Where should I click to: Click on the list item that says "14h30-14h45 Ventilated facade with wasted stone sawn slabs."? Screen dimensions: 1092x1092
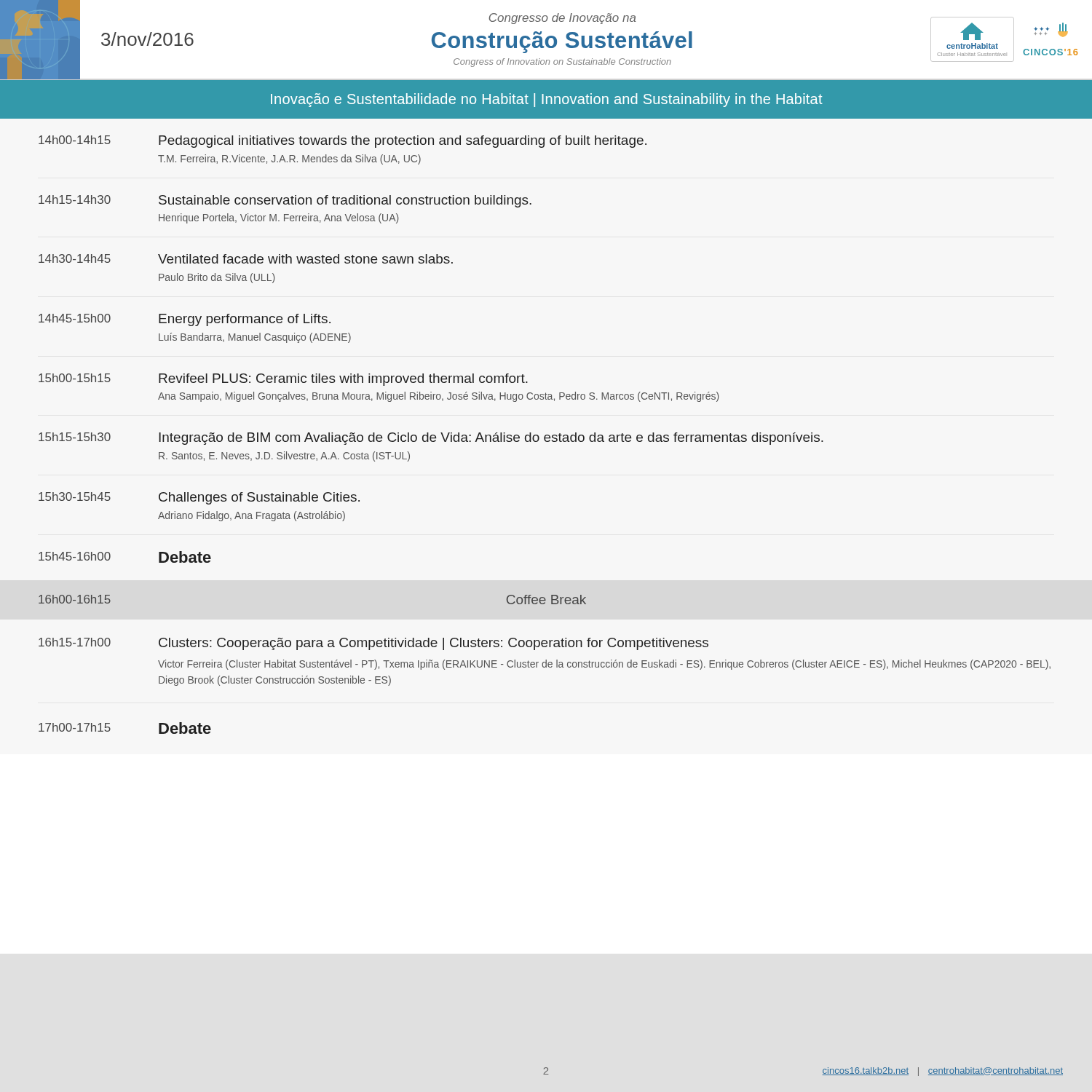[x=246, y=259]
